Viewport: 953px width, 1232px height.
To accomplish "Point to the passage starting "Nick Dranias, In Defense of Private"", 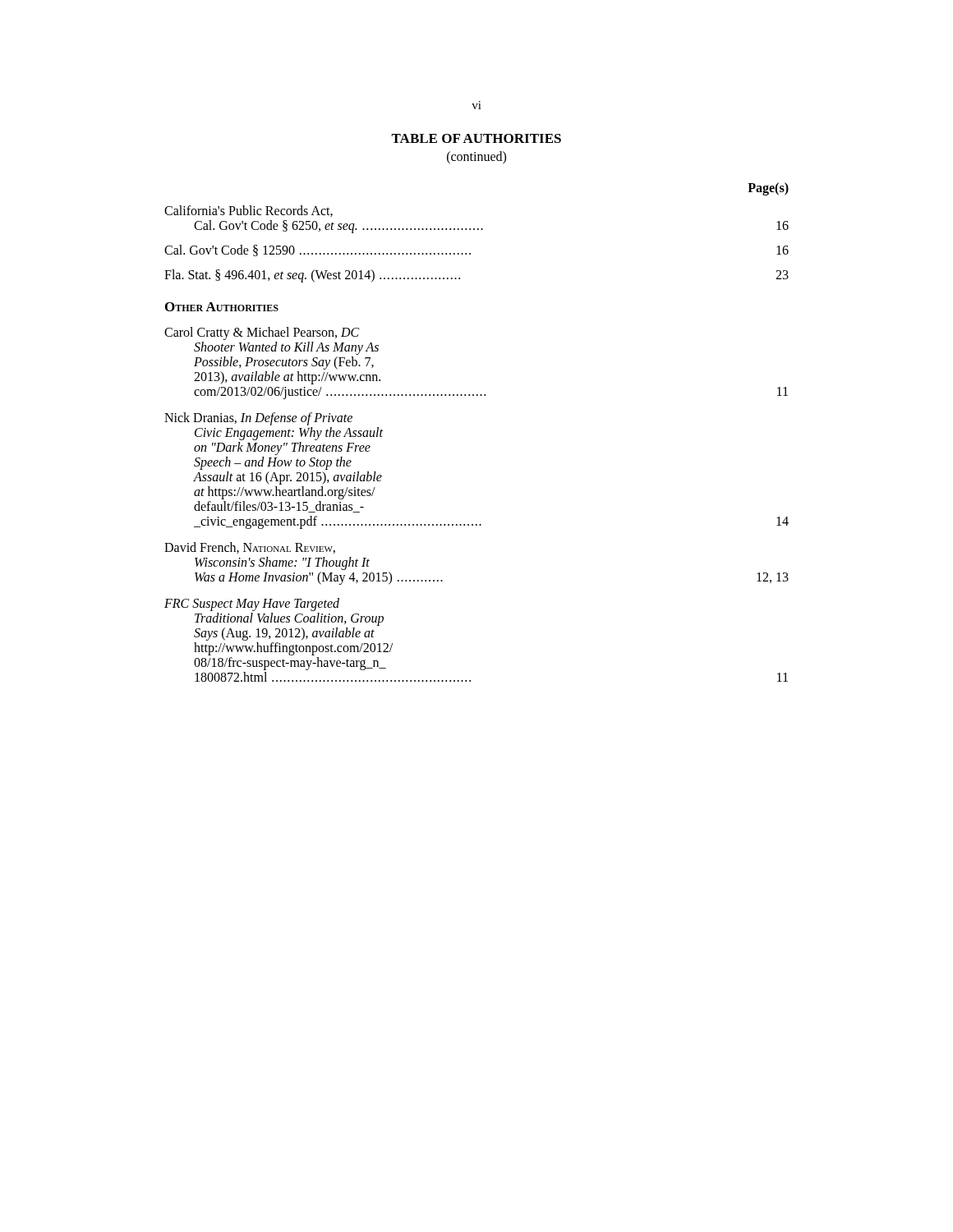I will (258, 419).
